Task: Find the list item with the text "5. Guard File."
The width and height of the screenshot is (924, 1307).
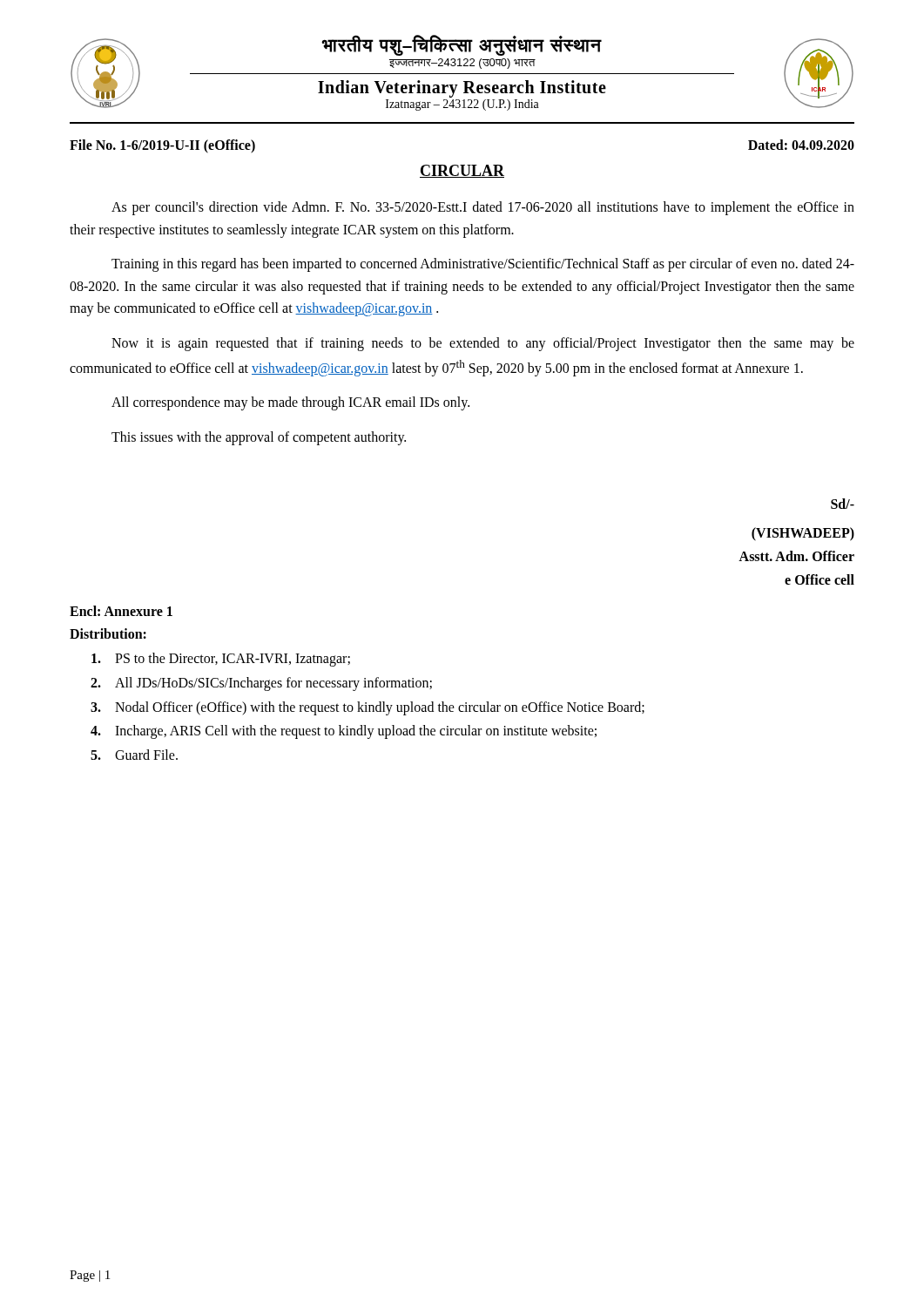Action: (x=134, y=755)
